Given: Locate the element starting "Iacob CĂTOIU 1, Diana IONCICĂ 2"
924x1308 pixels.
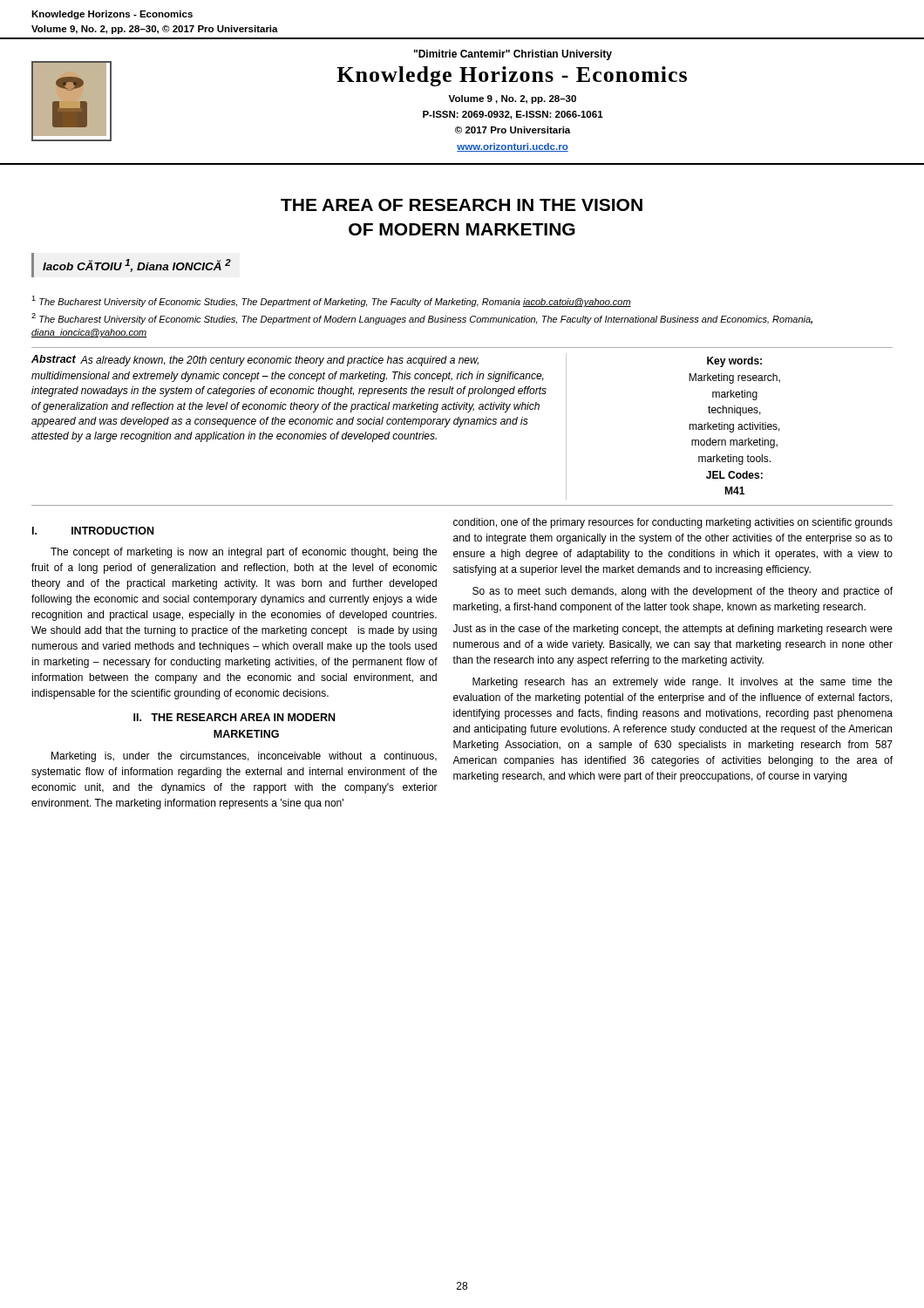Looking at the screenshot, I should pos(135,265).
